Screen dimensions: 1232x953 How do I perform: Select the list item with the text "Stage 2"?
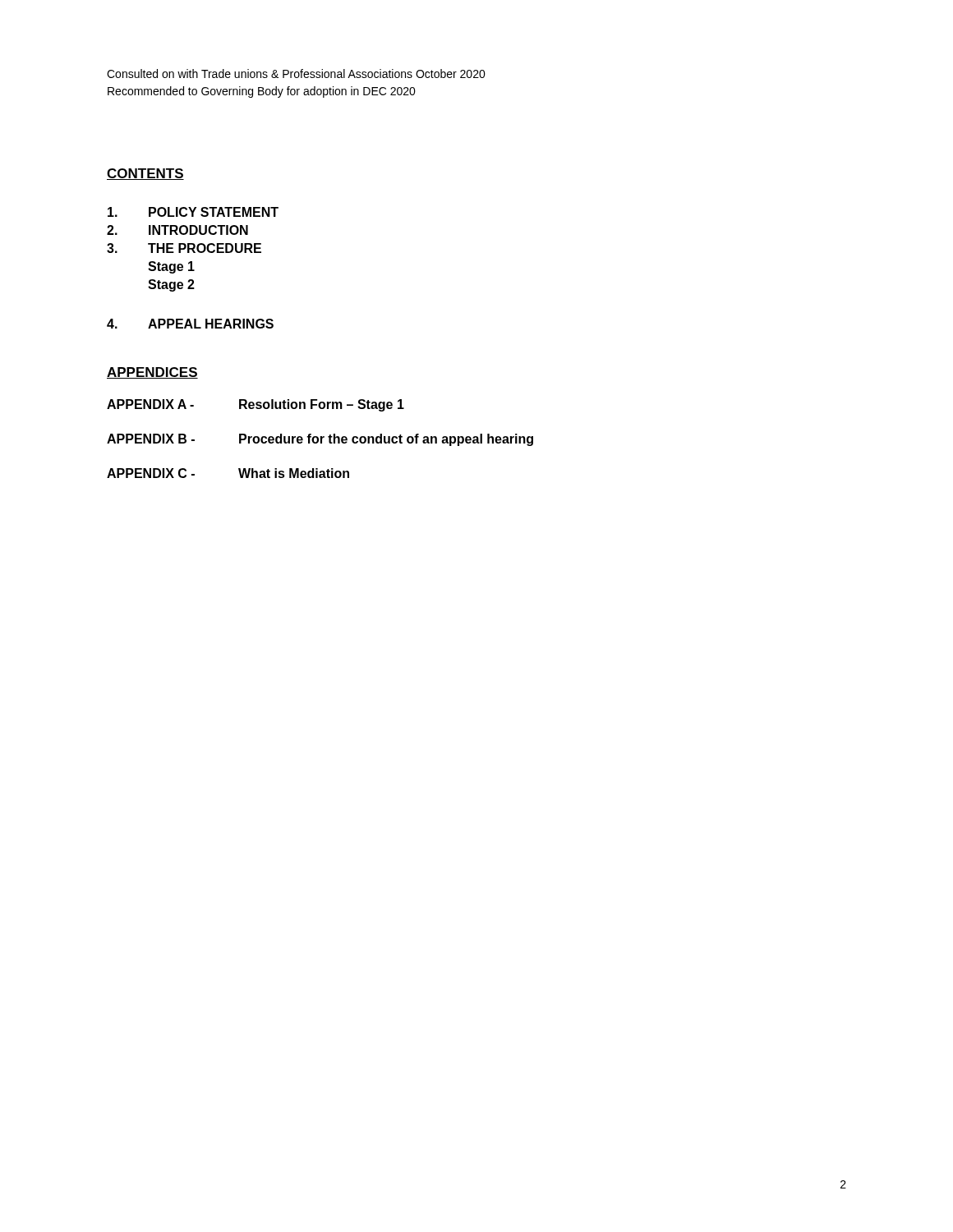171,285
